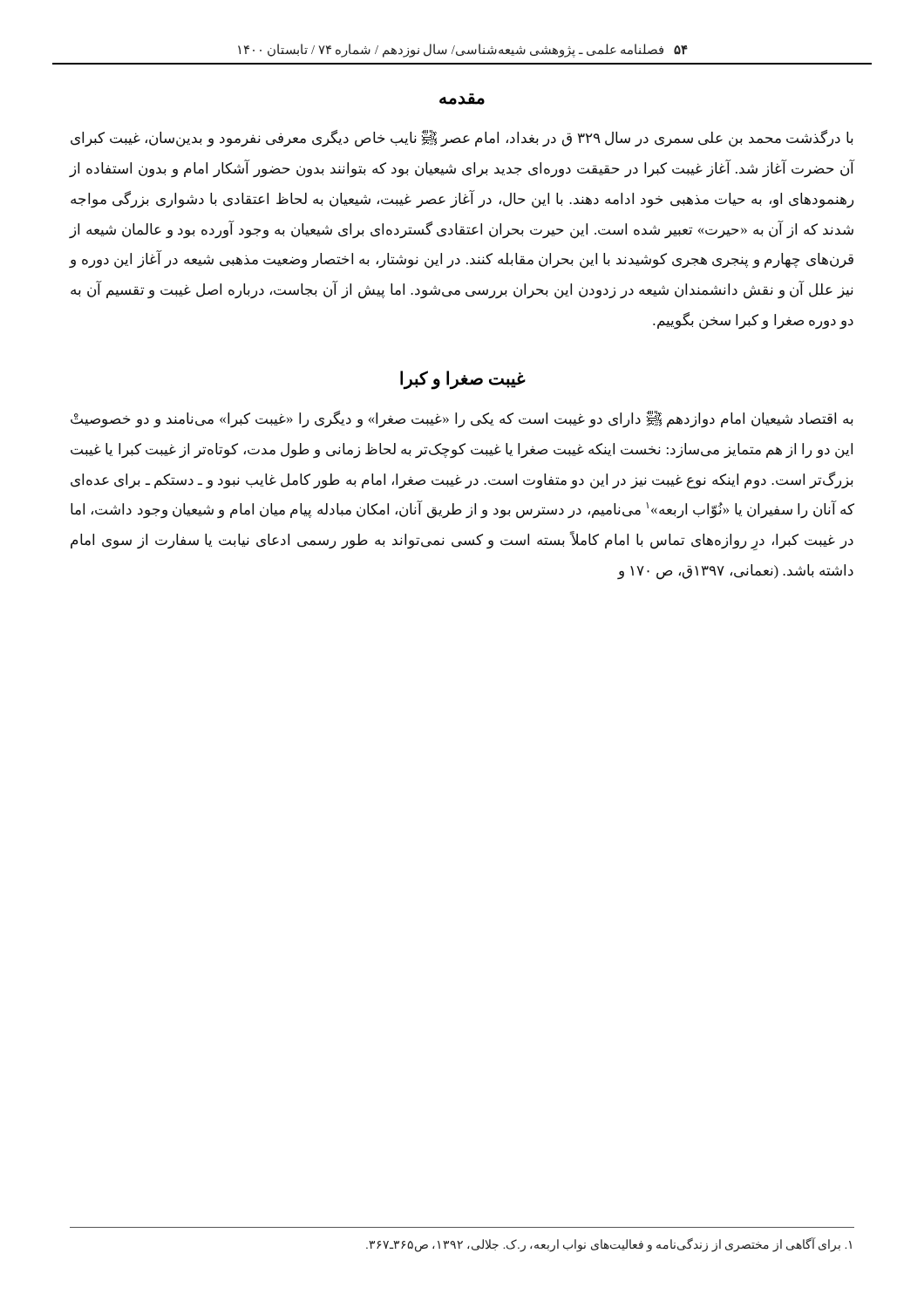The height and width of the screenshot is (1308, 924).
Task: Point to "غیبت صغرا و کبرا"
Action: (462, 378)
